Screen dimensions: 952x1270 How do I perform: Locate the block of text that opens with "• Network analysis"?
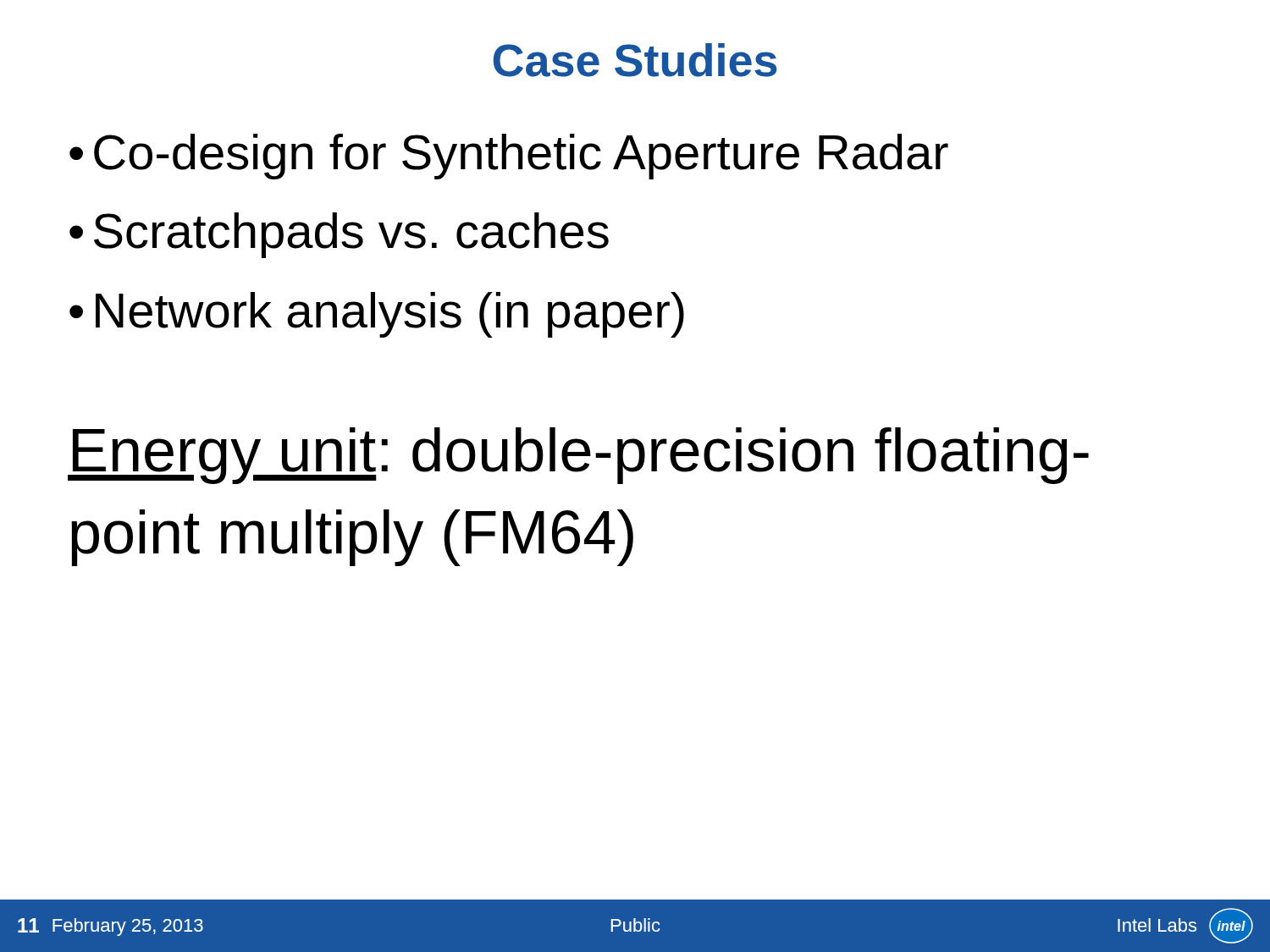click(377, 310)
